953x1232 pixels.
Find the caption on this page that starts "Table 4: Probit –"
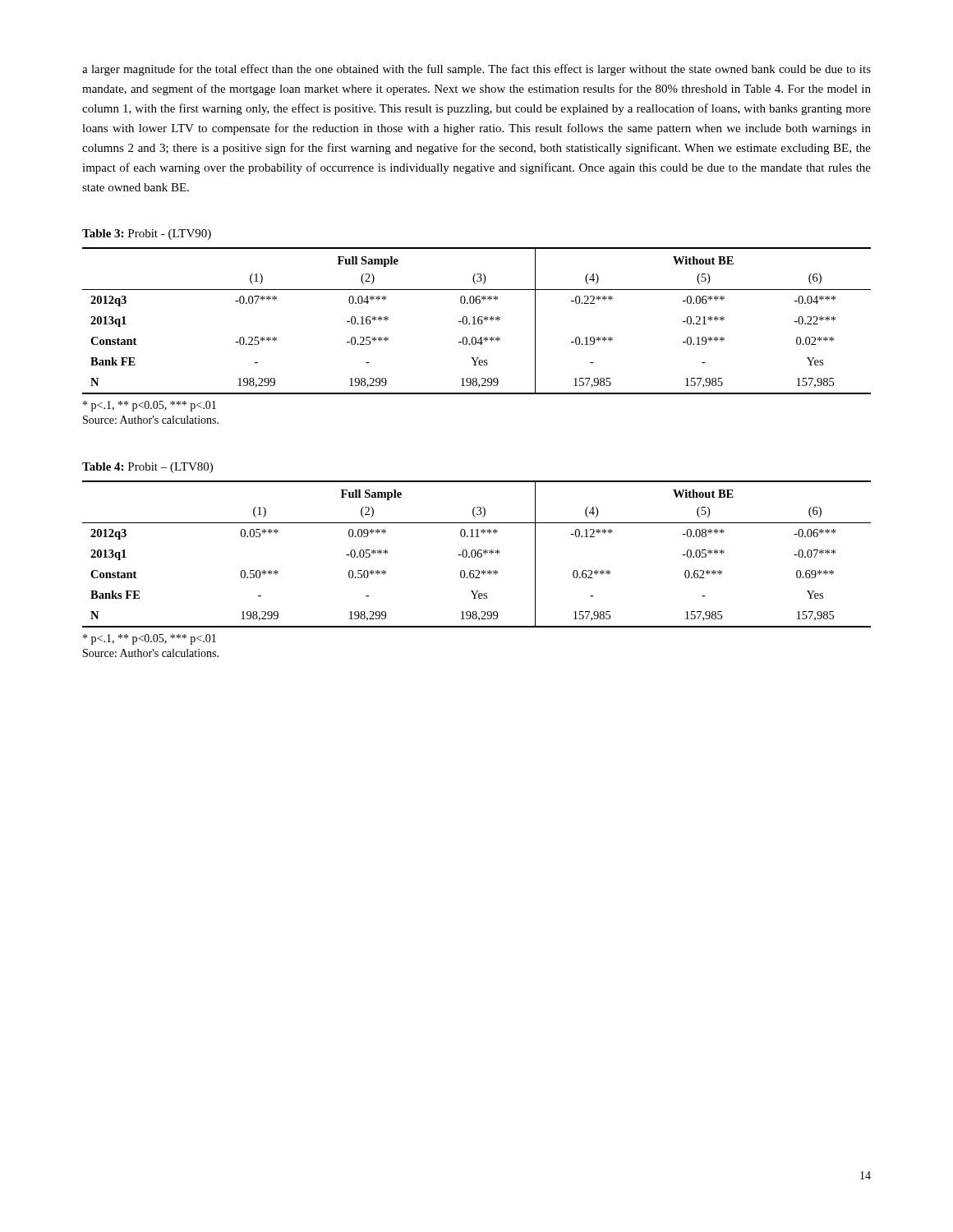pyautogui.click(x=148, y=466)
